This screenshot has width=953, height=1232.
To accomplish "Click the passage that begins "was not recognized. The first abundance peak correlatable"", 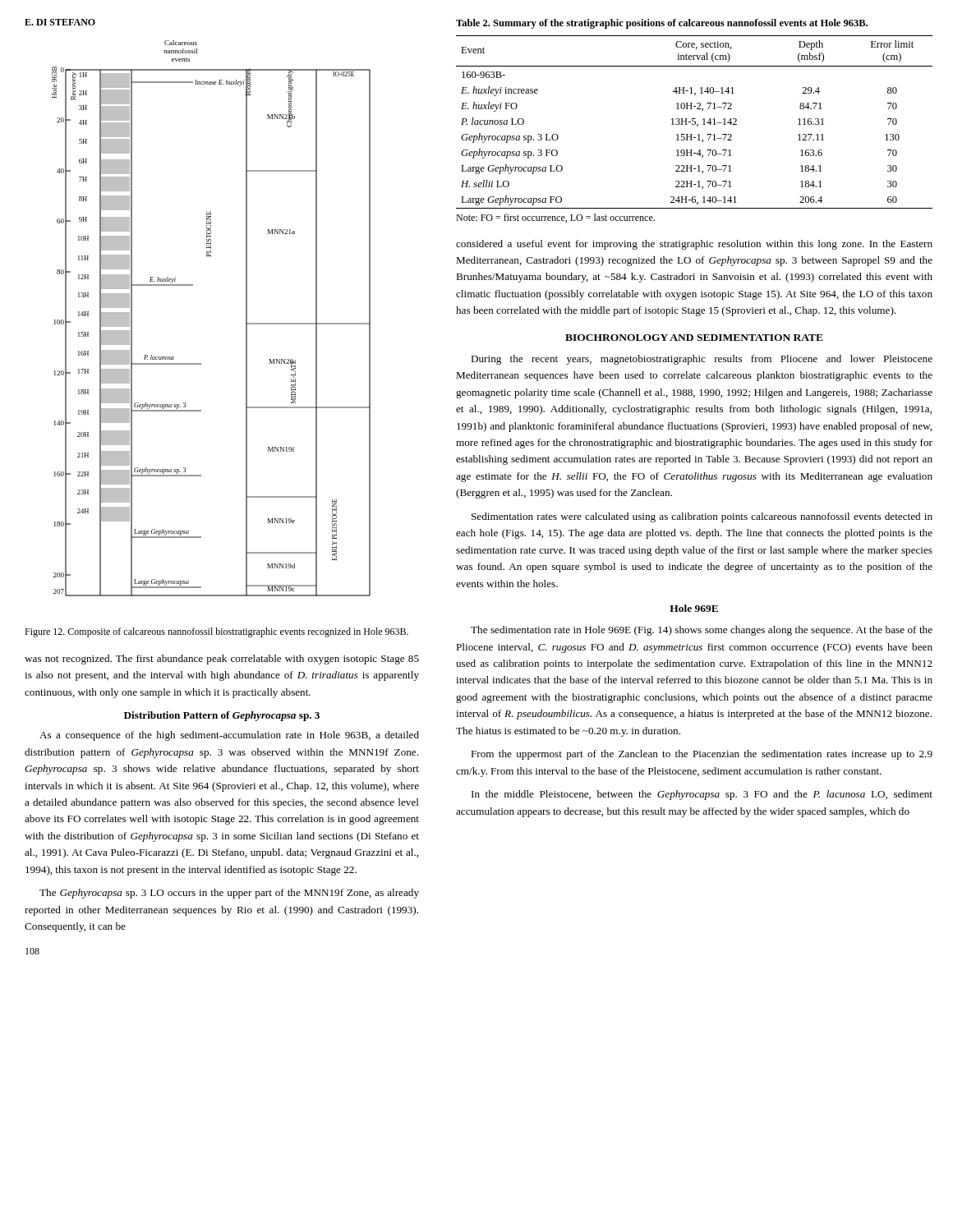I will click(222, 675).
